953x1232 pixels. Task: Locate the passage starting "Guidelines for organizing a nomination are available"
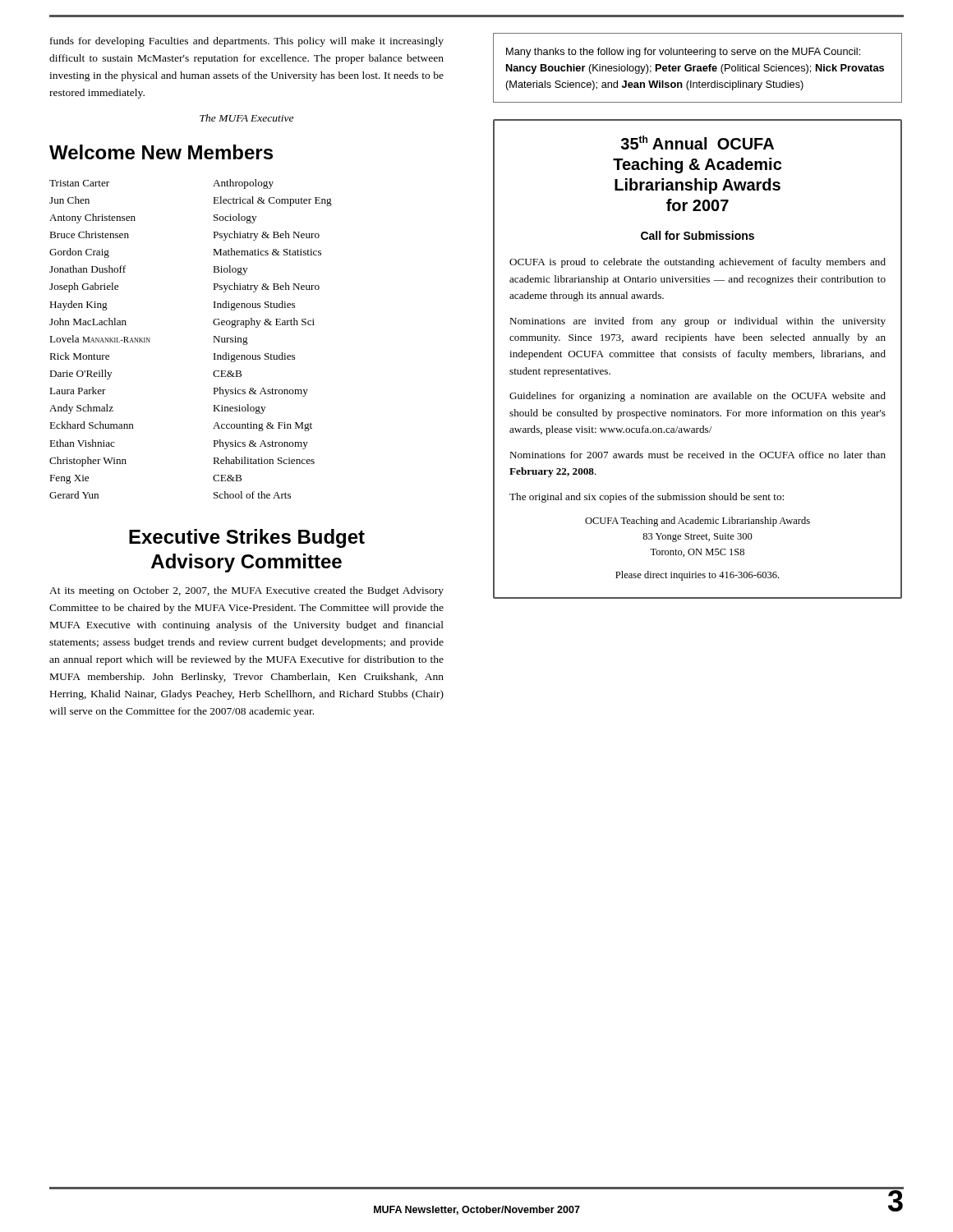[x=698, y=413]
